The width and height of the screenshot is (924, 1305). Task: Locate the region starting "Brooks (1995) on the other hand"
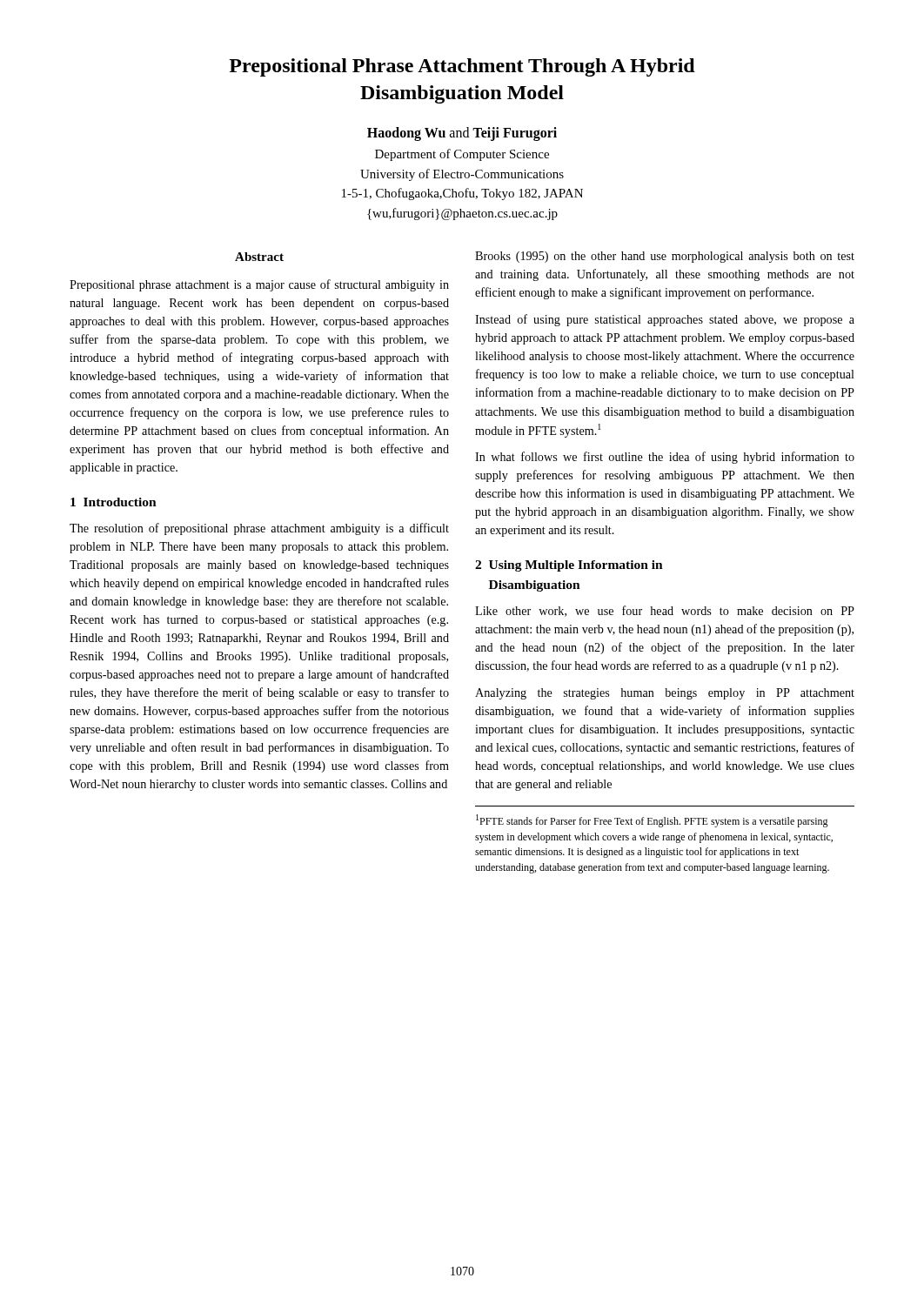(x=665, y=394)
